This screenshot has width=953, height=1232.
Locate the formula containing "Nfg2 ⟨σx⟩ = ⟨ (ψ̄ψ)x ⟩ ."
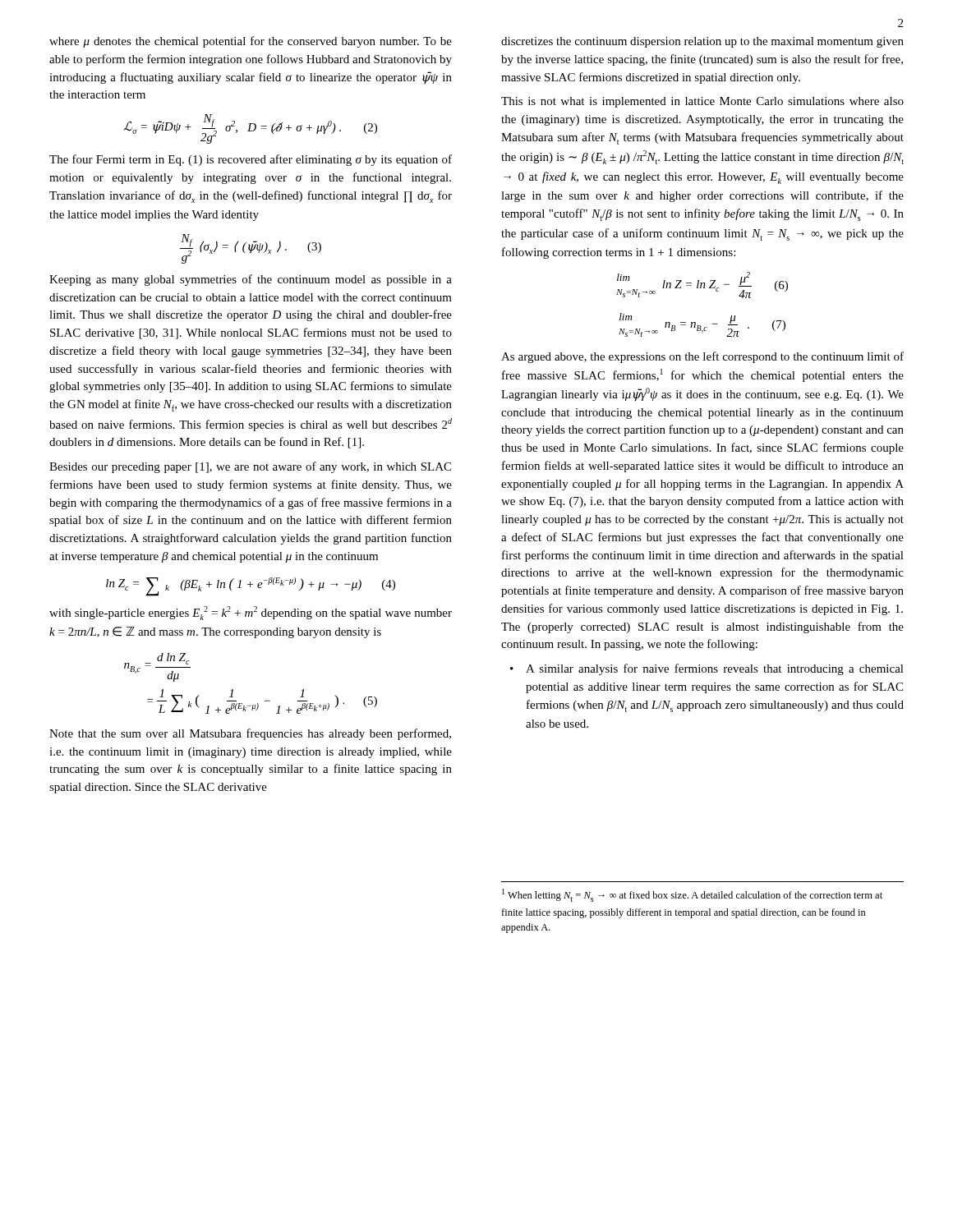point(251,247)
